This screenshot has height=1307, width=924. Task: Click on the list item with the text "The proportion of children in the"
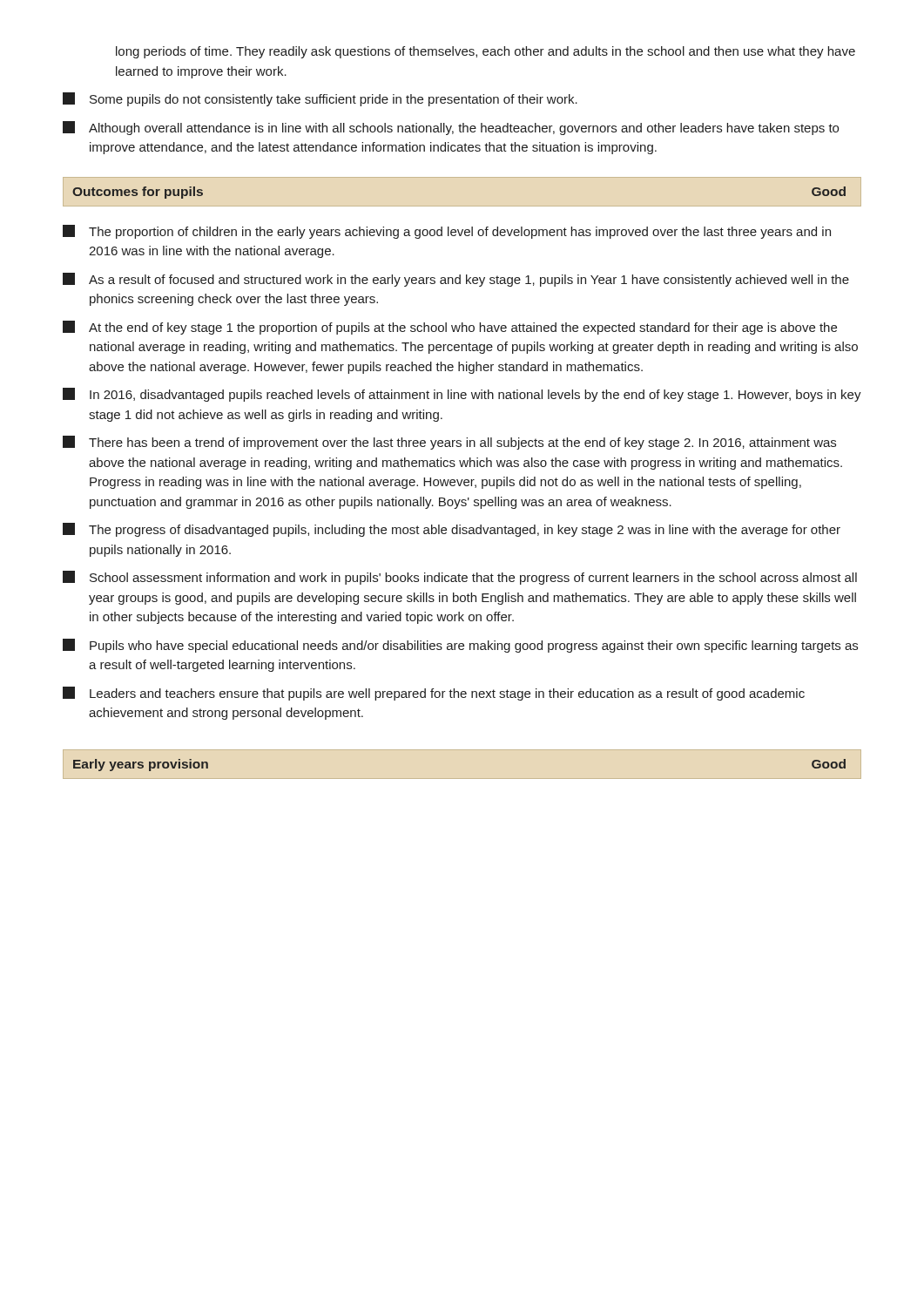462,241
